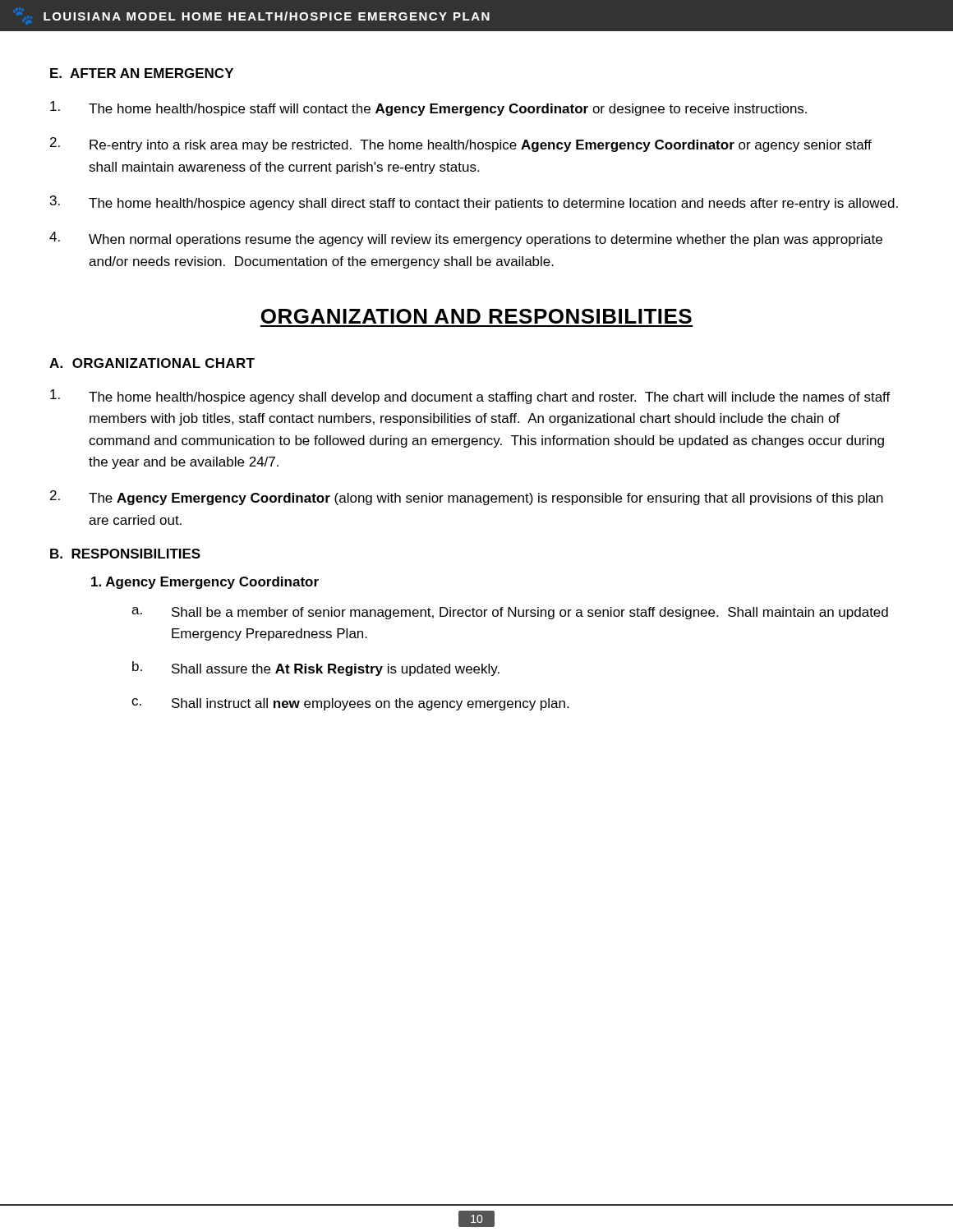
Task: Where does it say "ORGANIZATION AND RESPONSIBILITIES"?
Action: (476, 316)
